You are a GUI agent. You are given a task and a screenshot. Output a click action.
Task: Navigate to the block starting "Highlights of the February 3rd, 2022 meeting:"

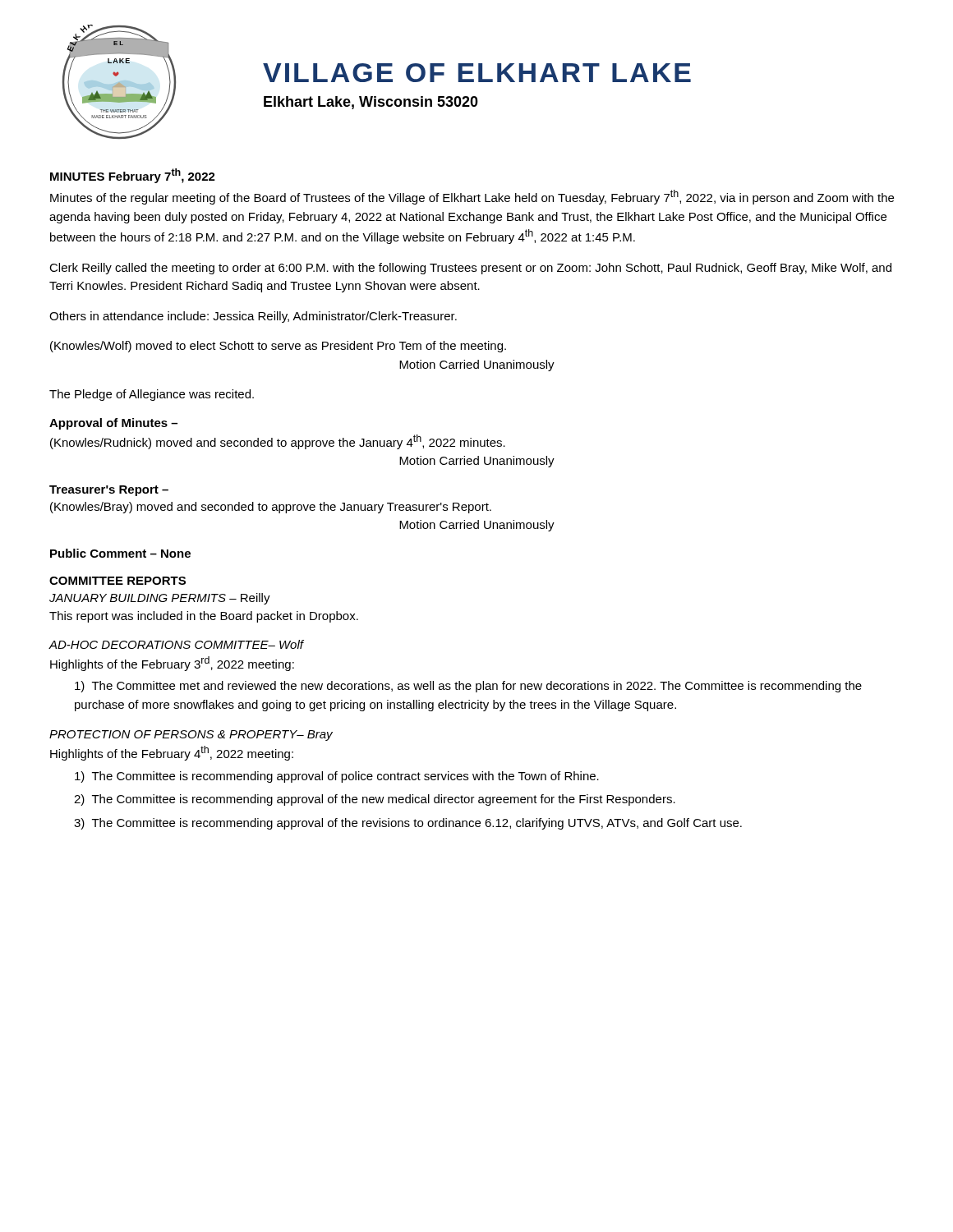coord(172,662)
